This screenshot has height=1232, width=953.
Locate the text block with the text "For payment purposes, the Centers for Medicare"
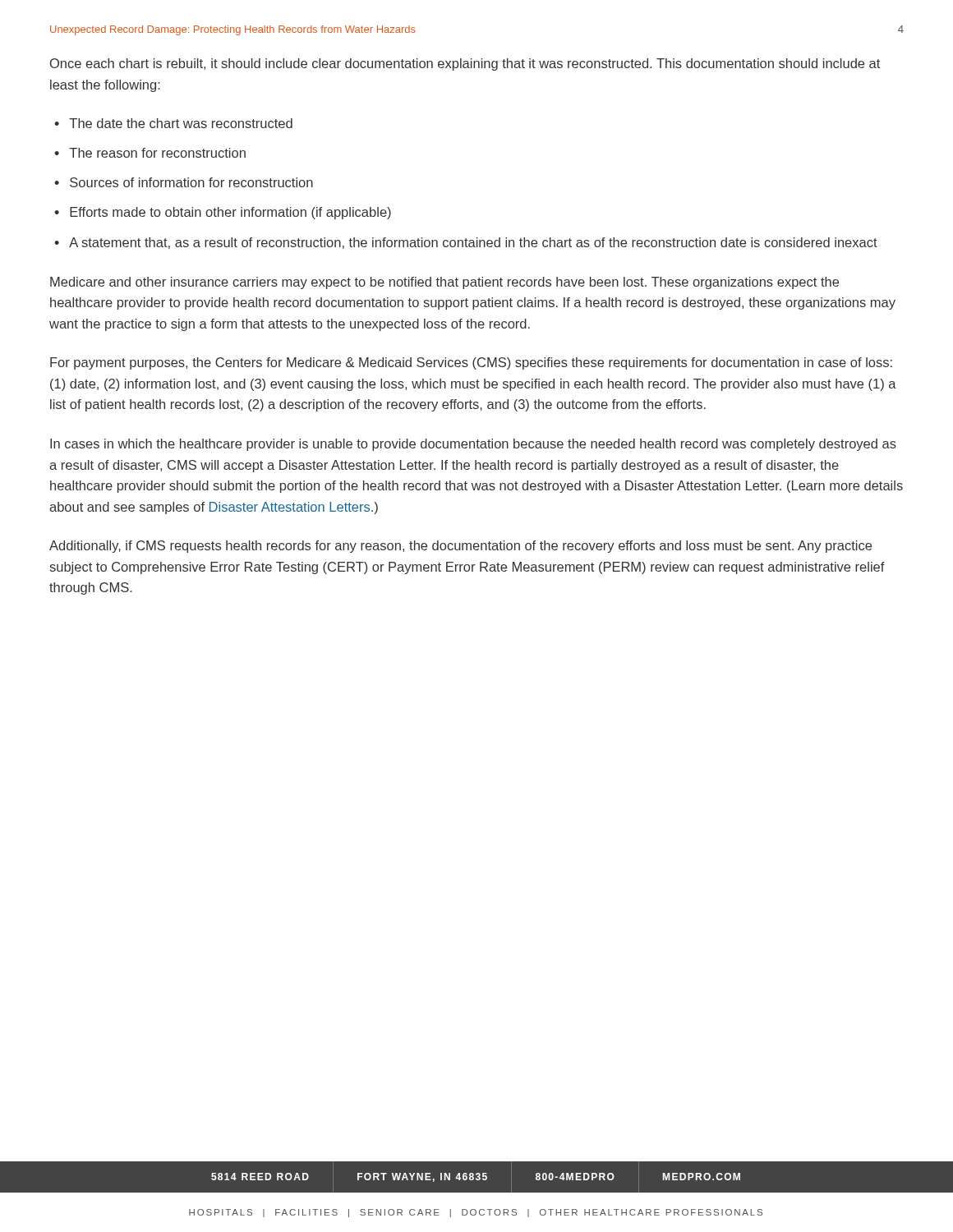coord(473,383)
